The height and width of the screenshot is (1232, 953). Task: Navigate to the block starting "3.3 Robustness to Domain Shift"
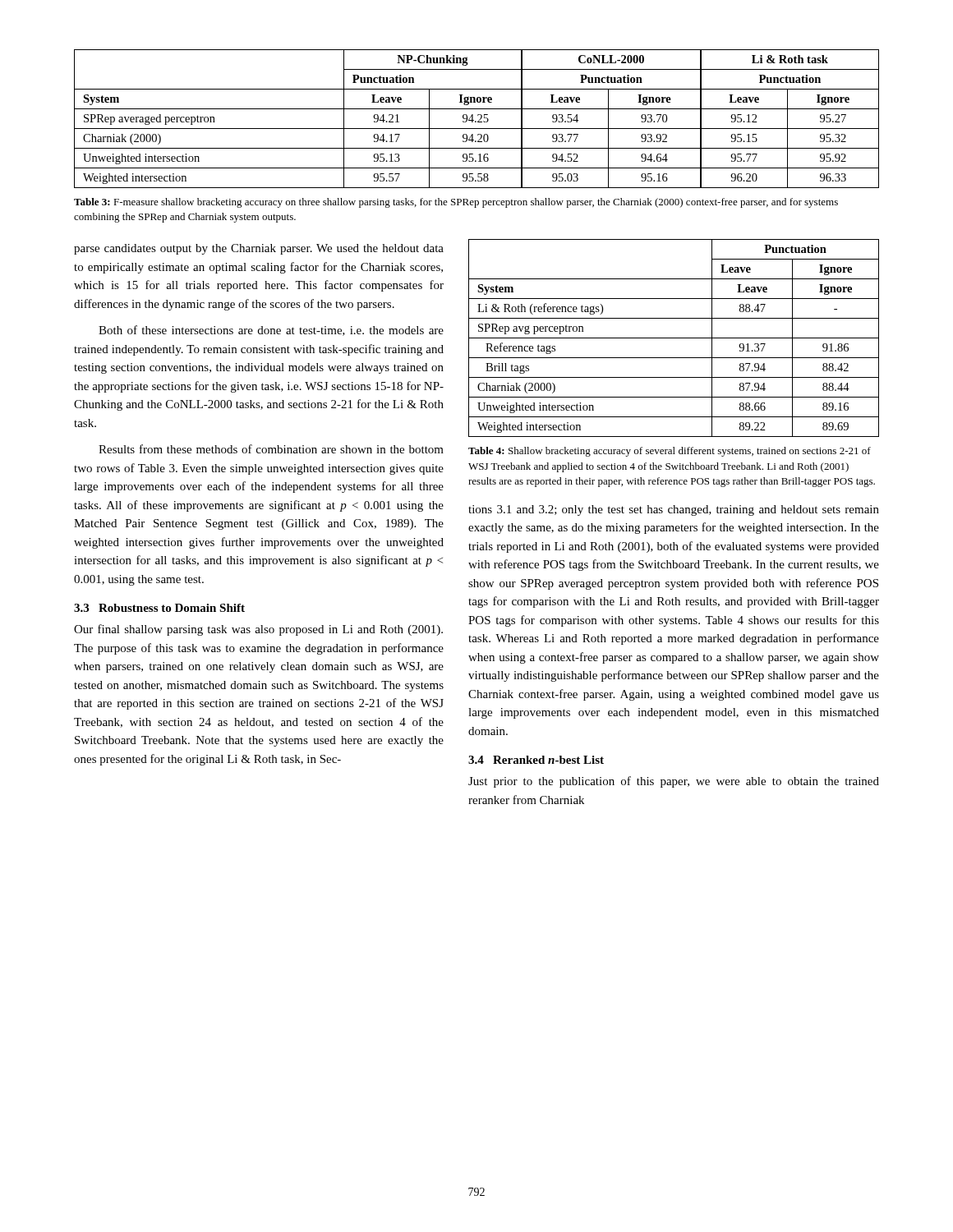point(159,608)
